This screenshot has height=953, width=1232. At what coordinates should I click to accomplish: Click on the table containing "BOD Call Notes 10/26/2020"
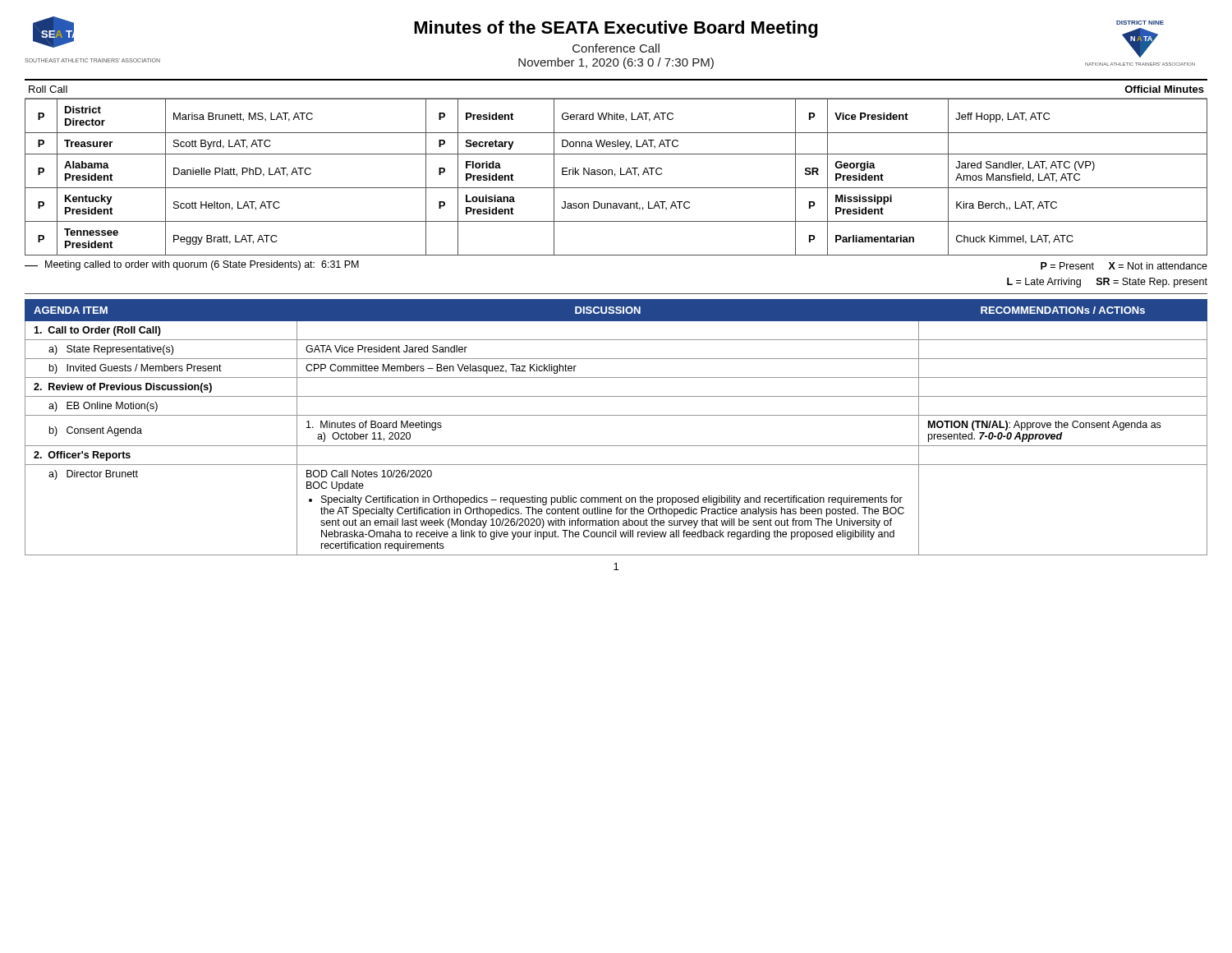616,427
